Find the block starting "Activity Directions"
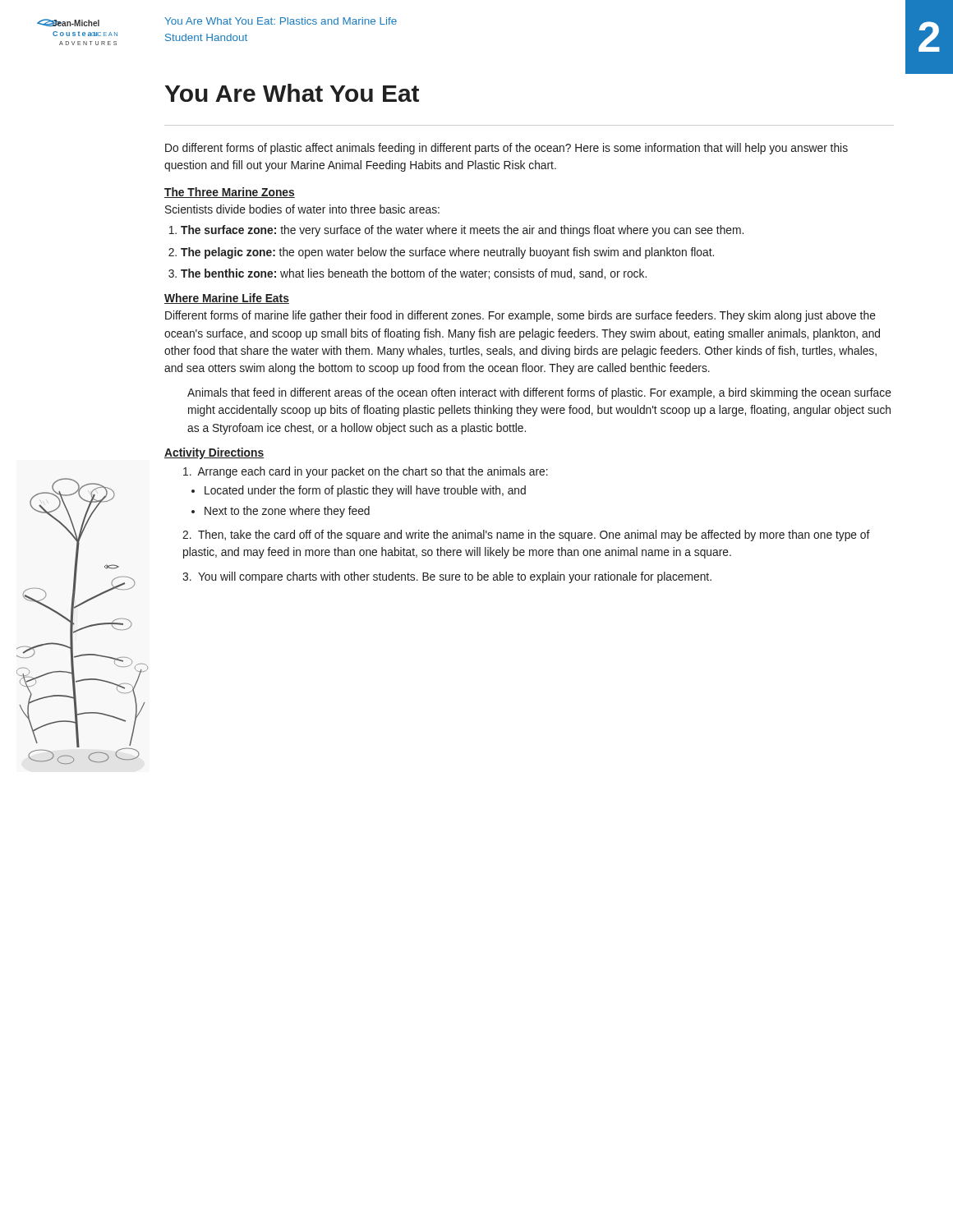This screenshot has height=1232, width=953. click(214, 453)
